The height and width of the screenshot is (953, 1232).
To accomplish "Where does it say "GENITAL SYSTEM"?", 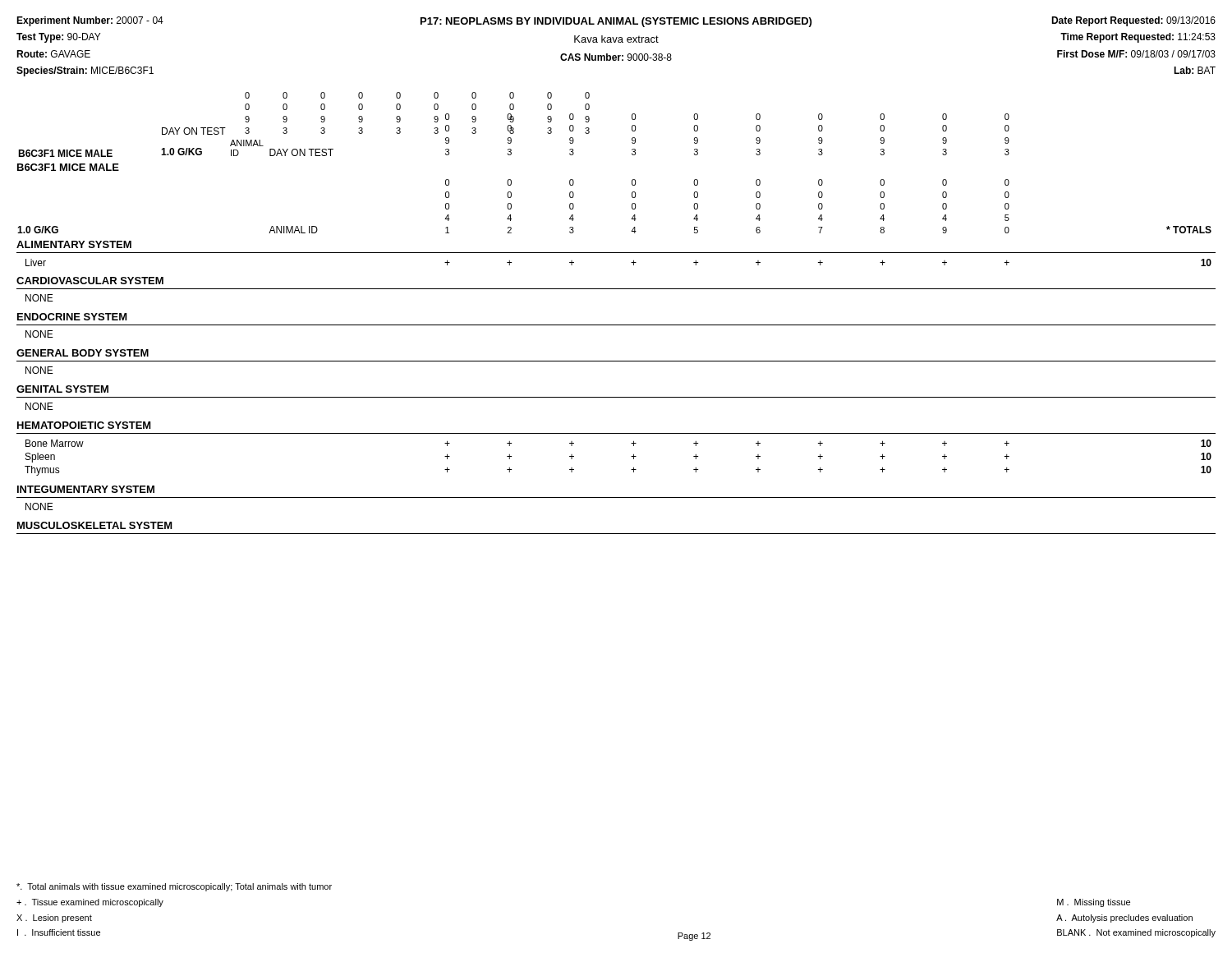I will (63, 389).
